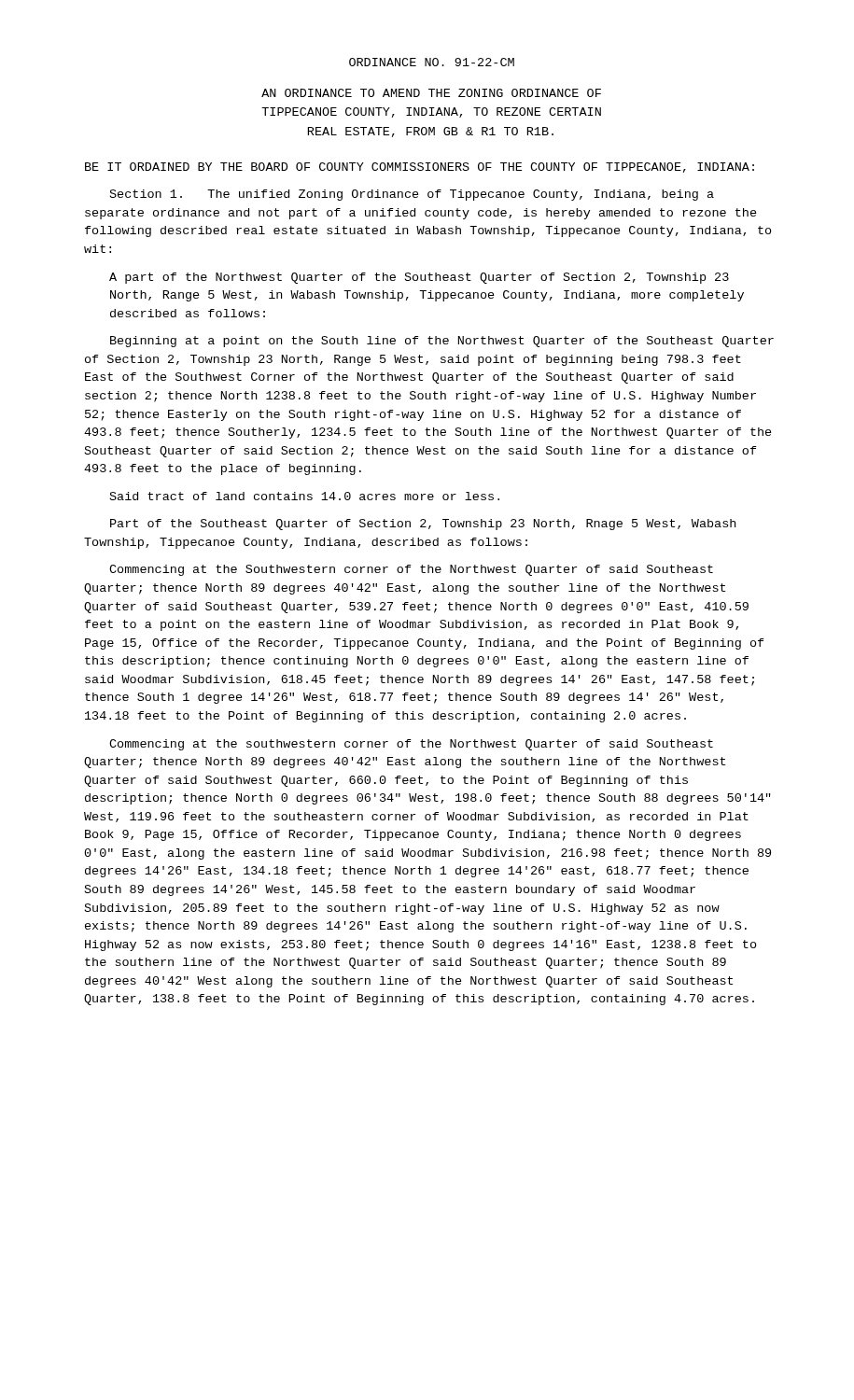
Task: Locate the block of text that opens with "A part of the Northwest"
Action: pos(427,295)
